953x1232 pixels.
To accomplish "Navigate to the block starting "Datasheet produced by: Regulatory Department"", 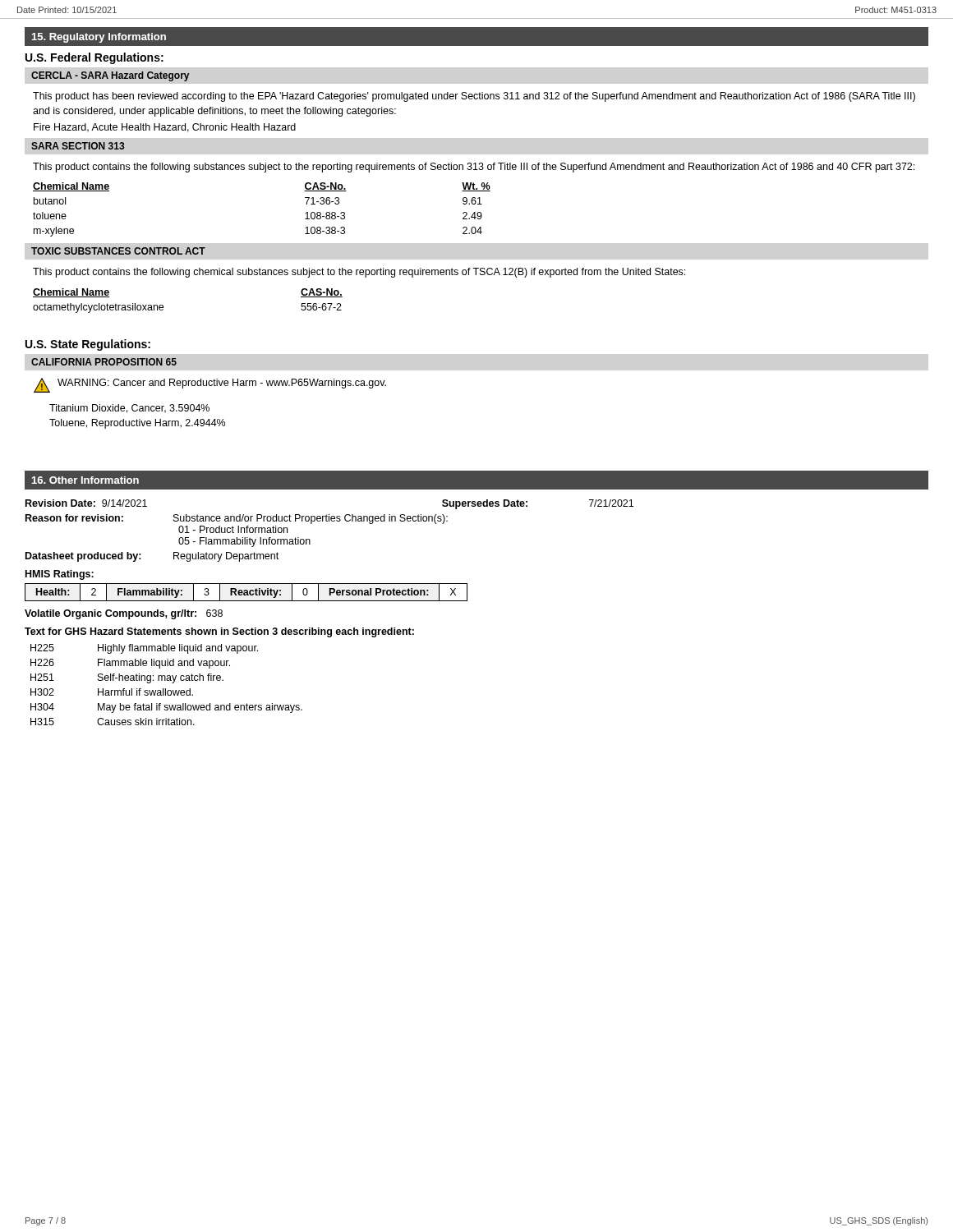I will pyautogui.click(x=87, y=556).
